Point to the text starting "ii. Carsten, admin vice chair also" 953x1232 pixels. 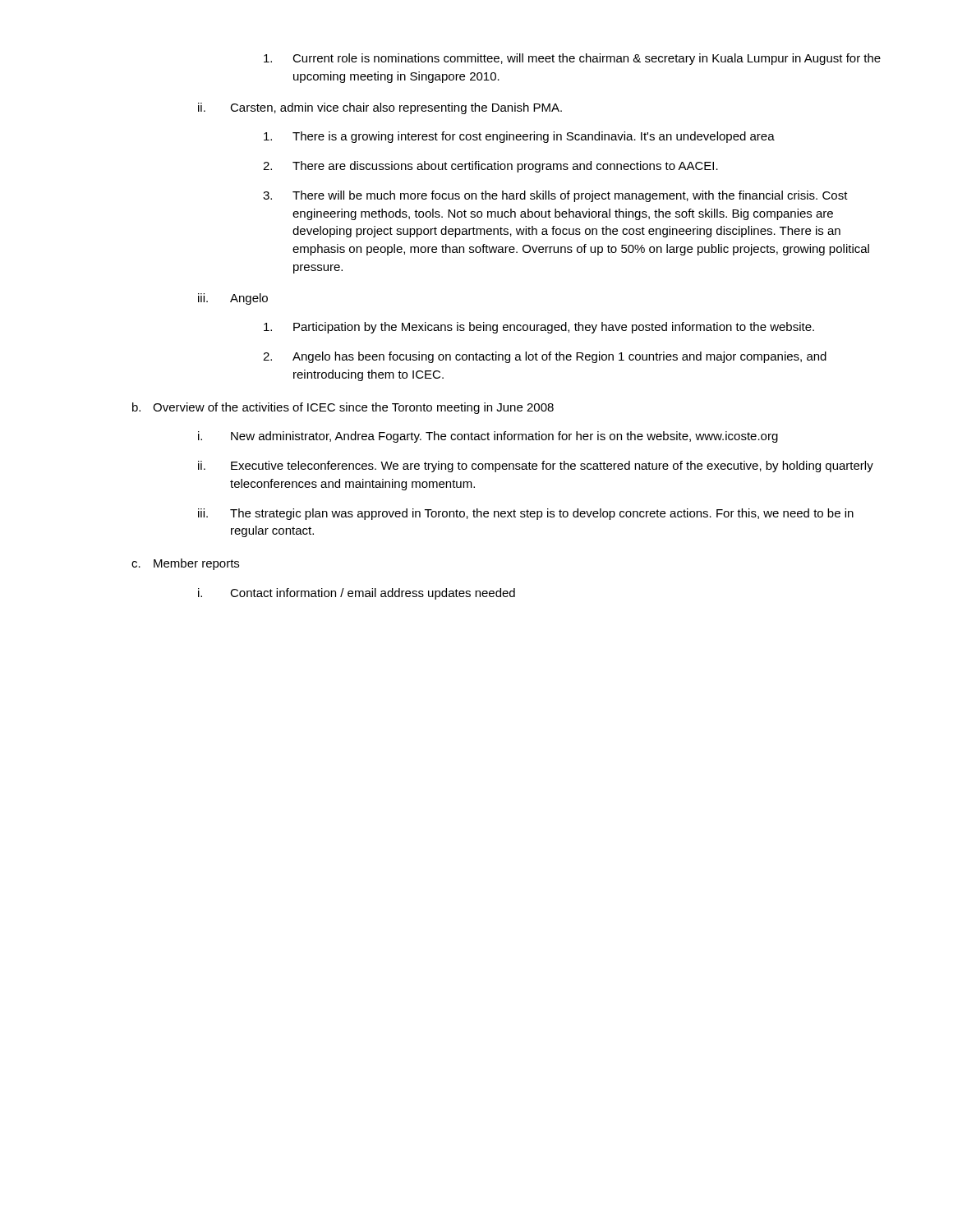(542, 107)
